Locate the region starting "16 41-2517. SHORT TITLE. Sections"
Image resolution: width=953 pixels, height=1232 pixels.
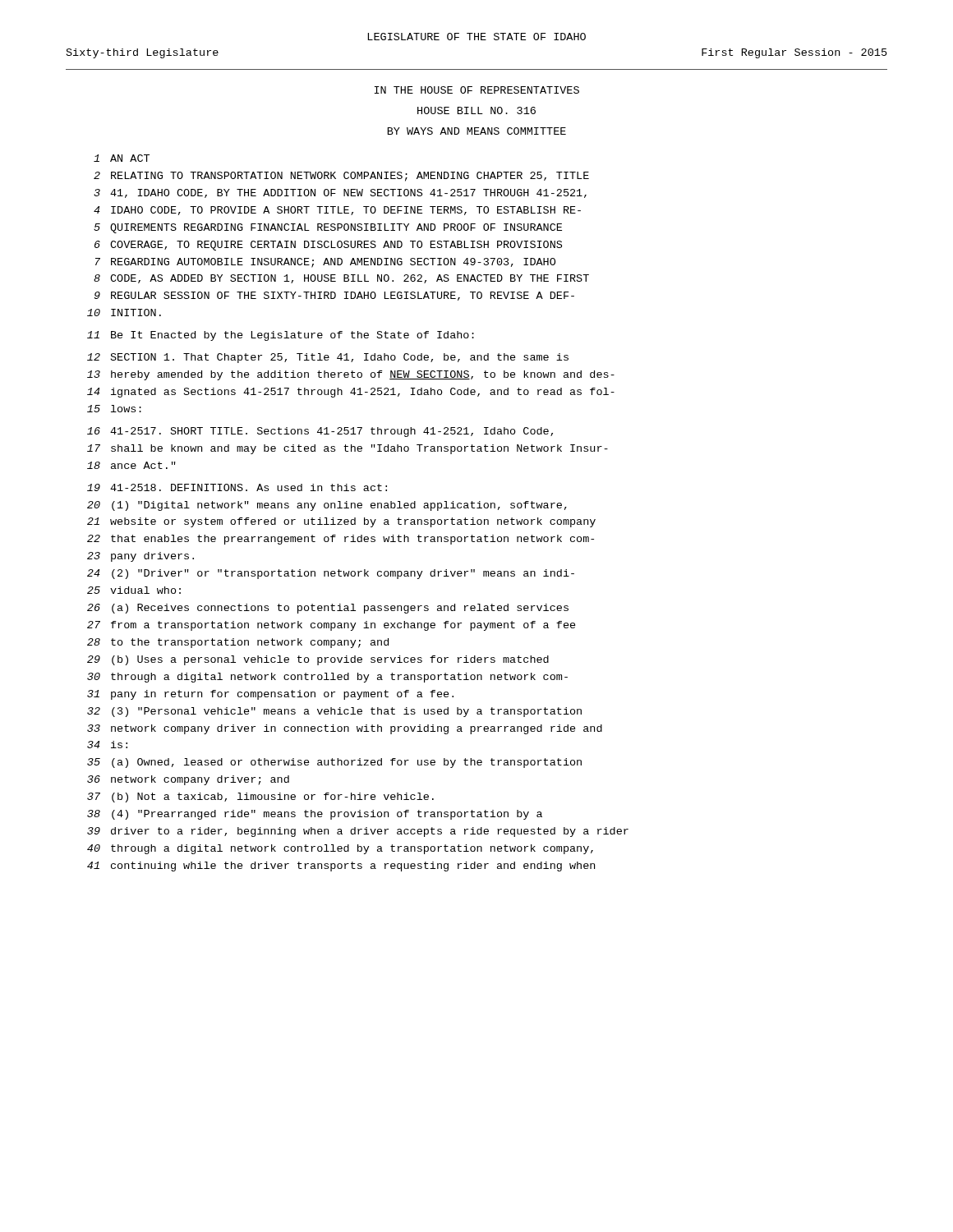pos(476,449)
